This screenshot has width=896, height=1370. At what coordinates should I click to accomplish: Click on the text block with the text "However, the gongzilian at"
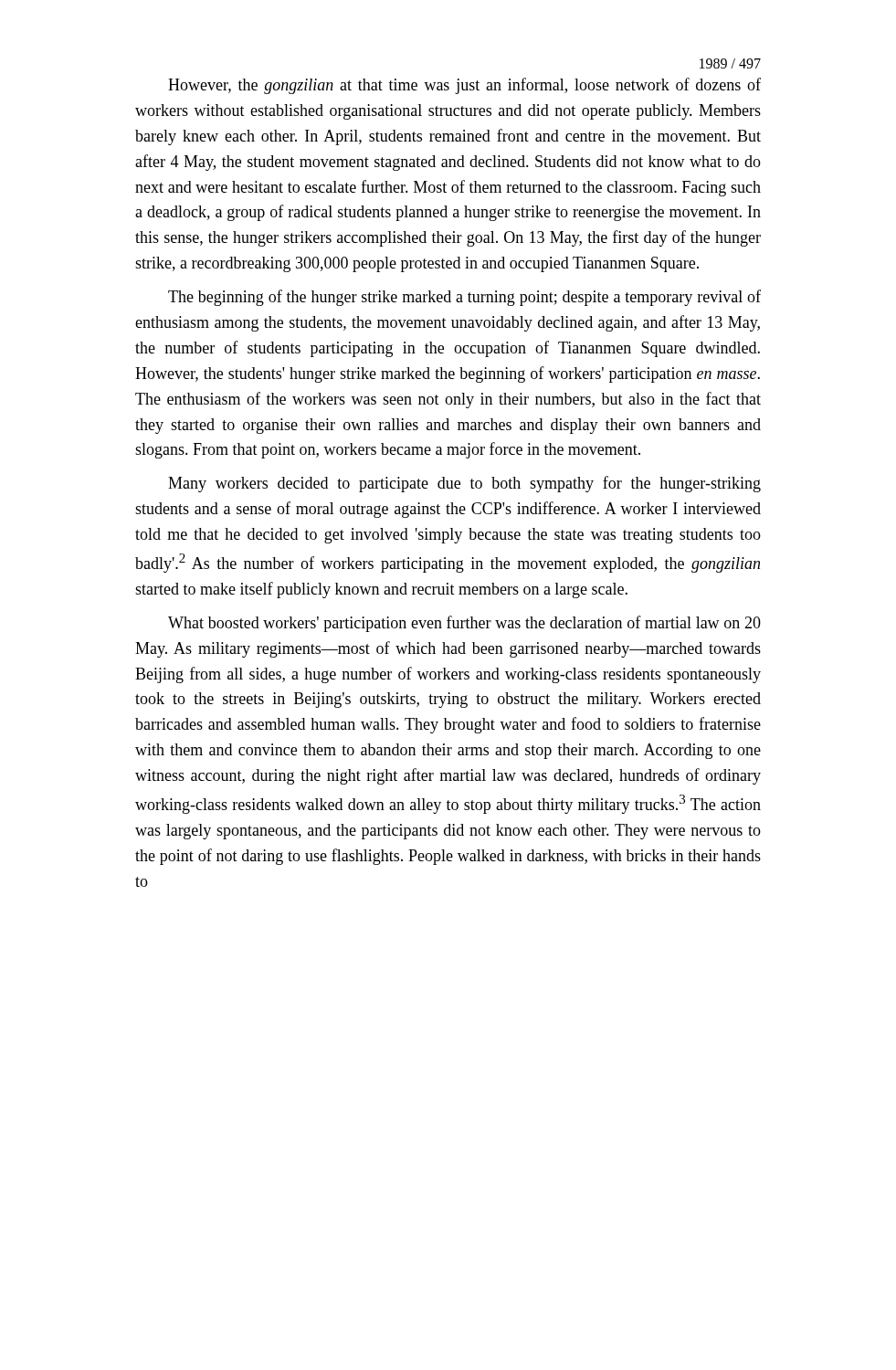coord(448,484)
